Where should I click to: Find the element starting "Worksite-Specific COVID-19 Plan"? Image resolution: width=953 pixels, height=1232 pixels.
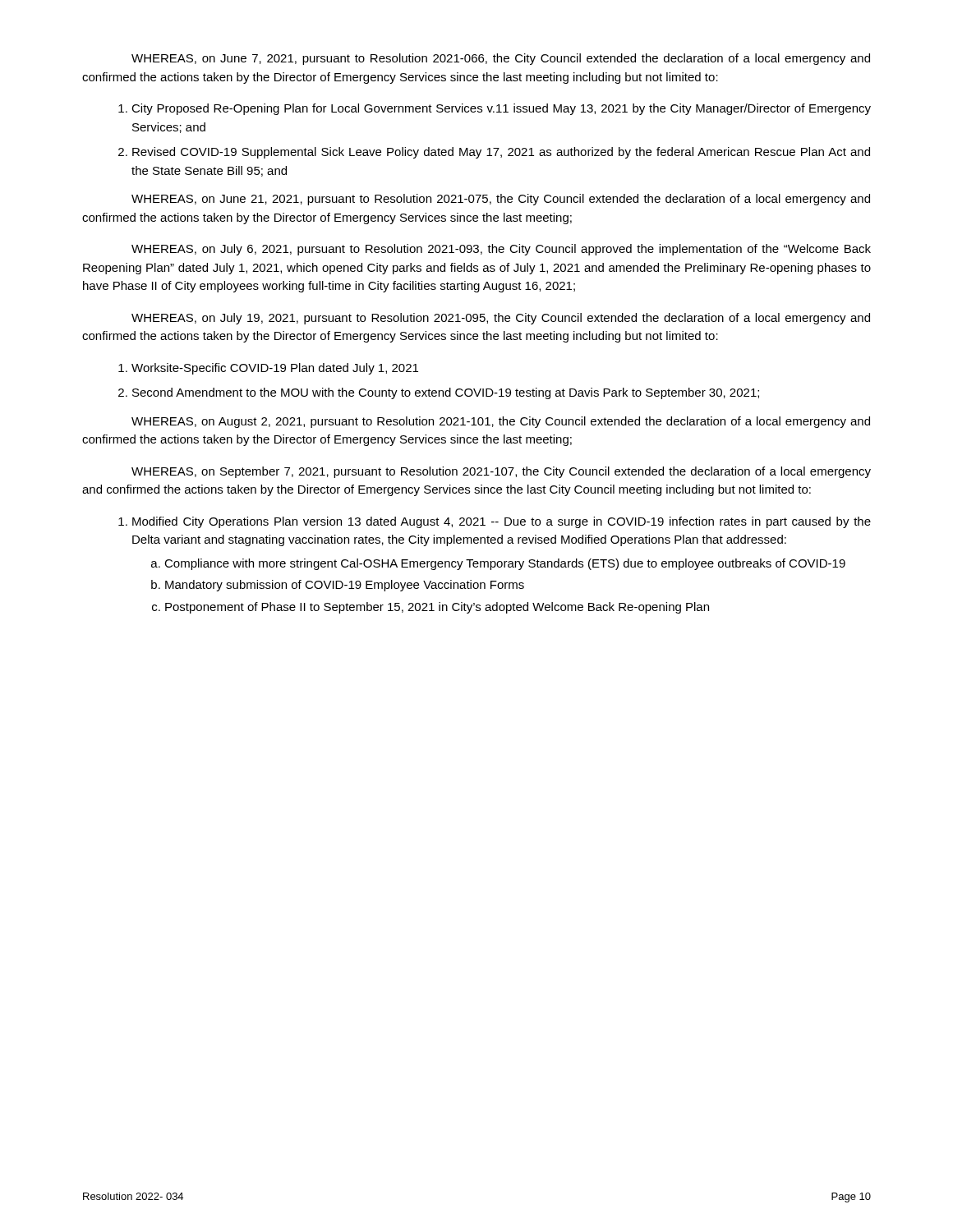coord(275,369)
